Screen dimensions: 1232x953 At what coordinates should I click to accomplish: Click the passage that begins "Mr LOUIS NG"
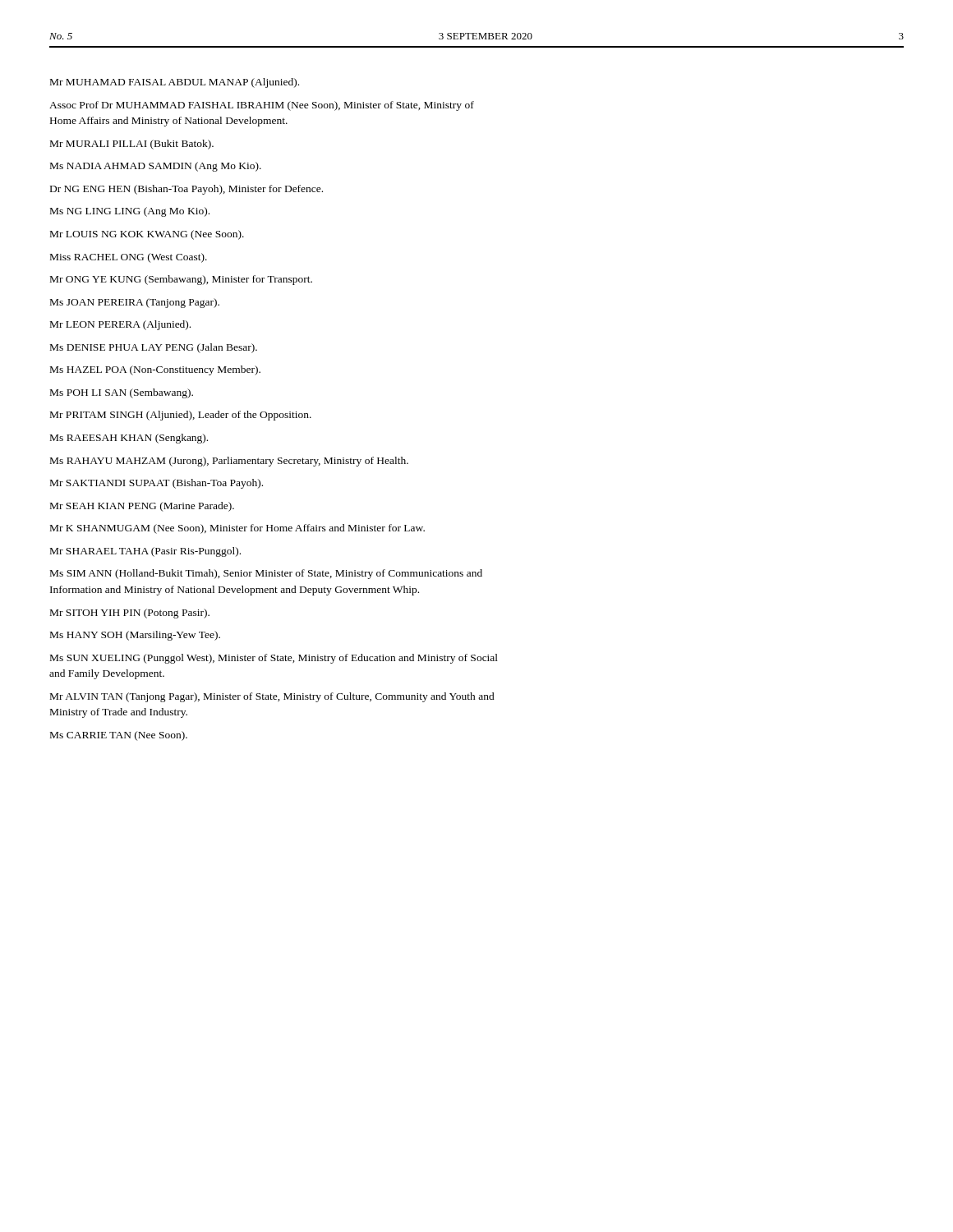pos(147,234)
